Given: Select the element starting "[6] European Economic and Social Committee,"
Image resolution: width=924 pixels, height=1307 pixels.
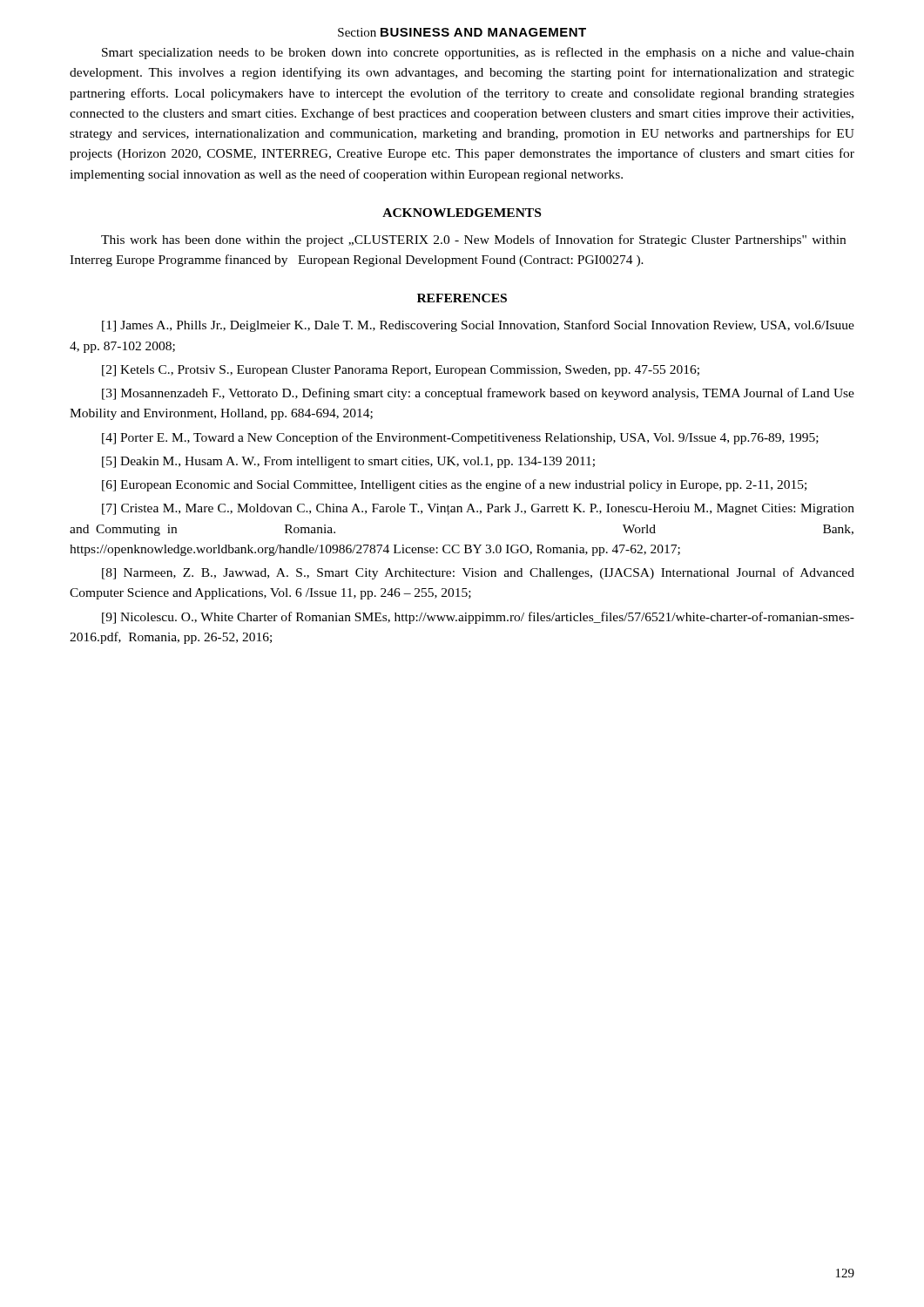Looking at the screenshot, I should click(454, 484).
